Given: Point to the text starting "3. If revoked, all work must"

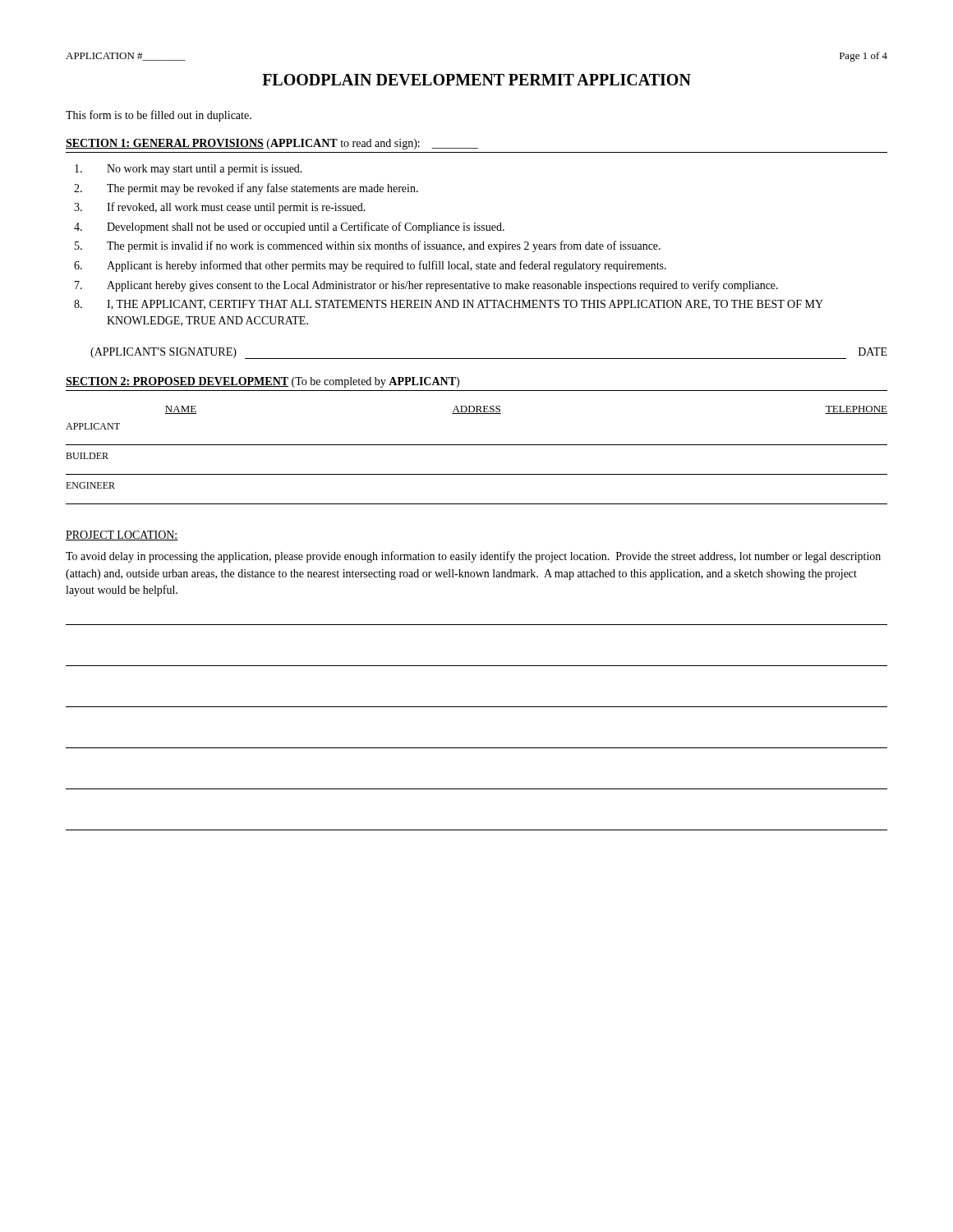Looking at the screenshot, I should click(220, 208).
